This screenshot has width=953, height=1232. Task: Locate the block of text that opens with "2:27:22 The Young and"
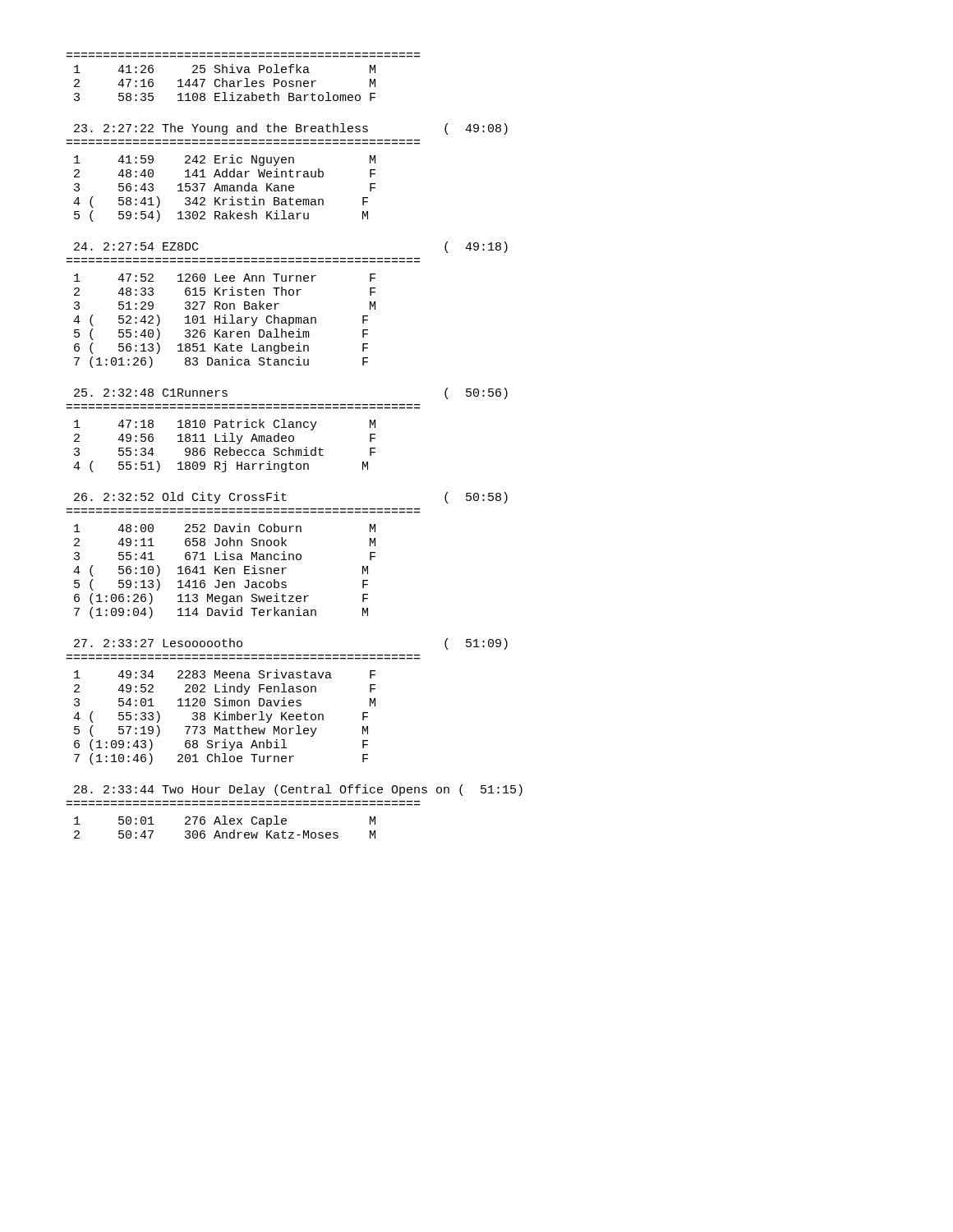(288, 136)
